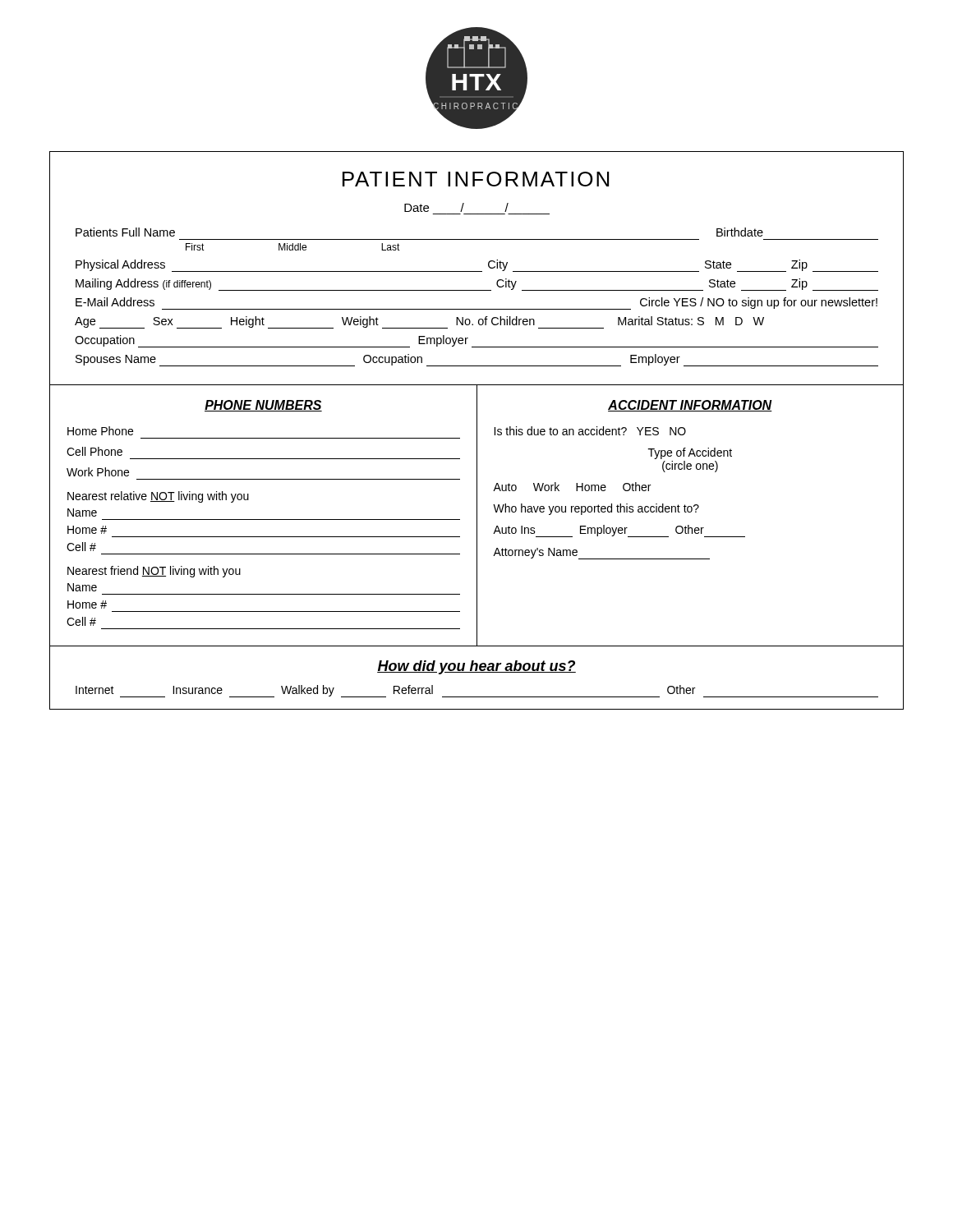Navigate to the passage starting "Age Sex Height Weight No. of Children"

pos(419,322)
